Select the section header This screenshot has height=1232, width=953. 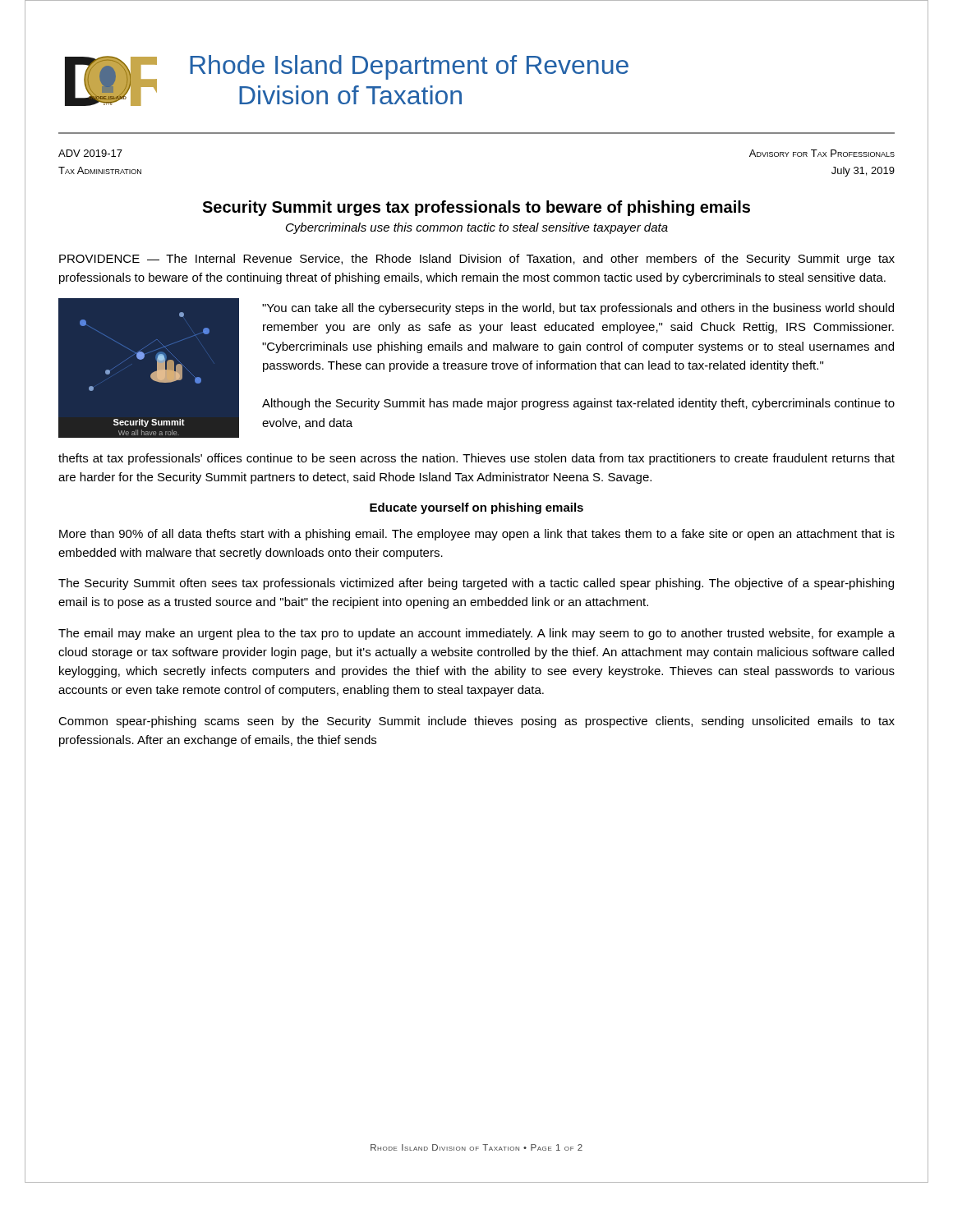click(476, 507)
